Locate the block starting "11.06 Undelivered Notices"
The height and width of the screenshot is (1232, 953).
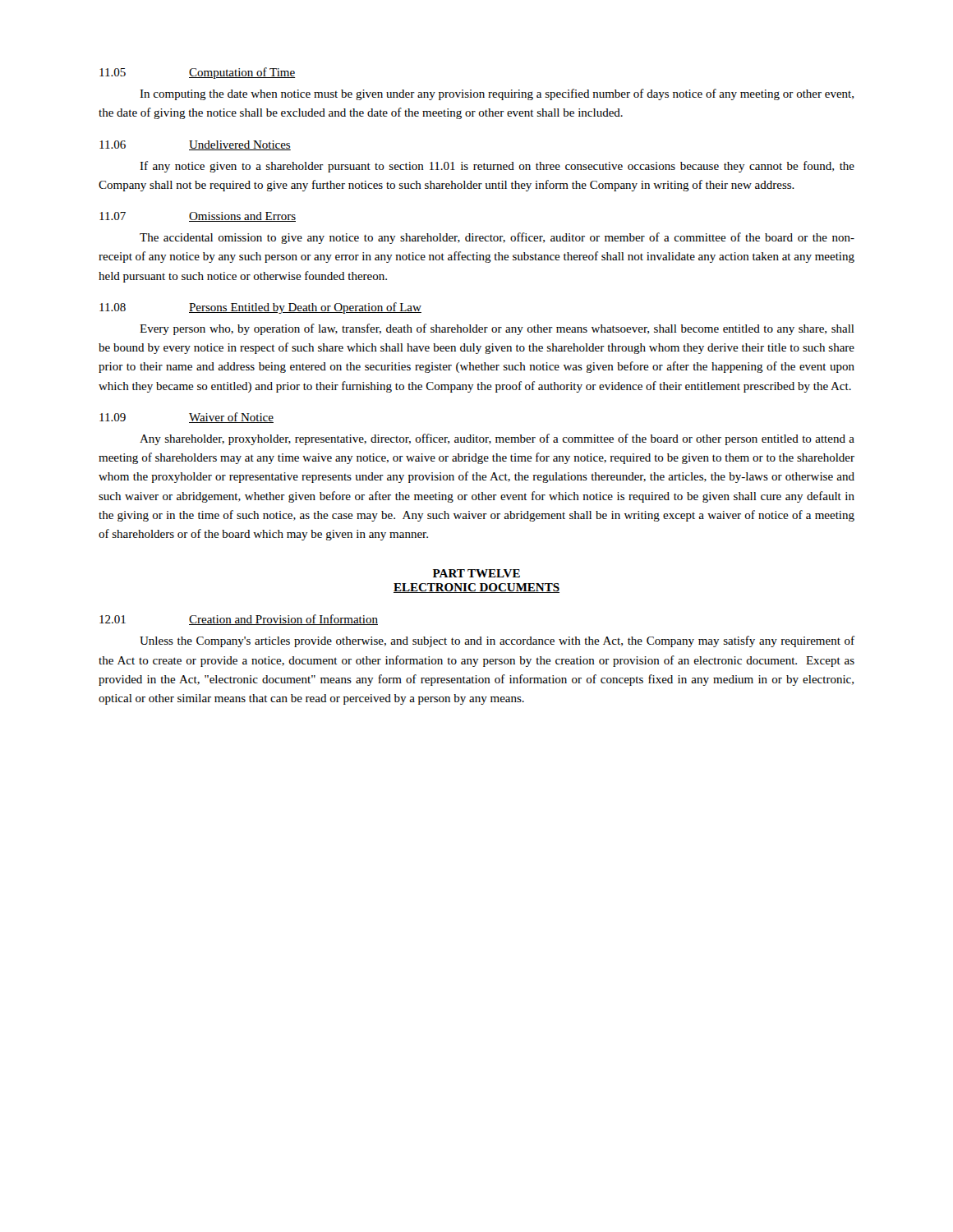(195, 145)
